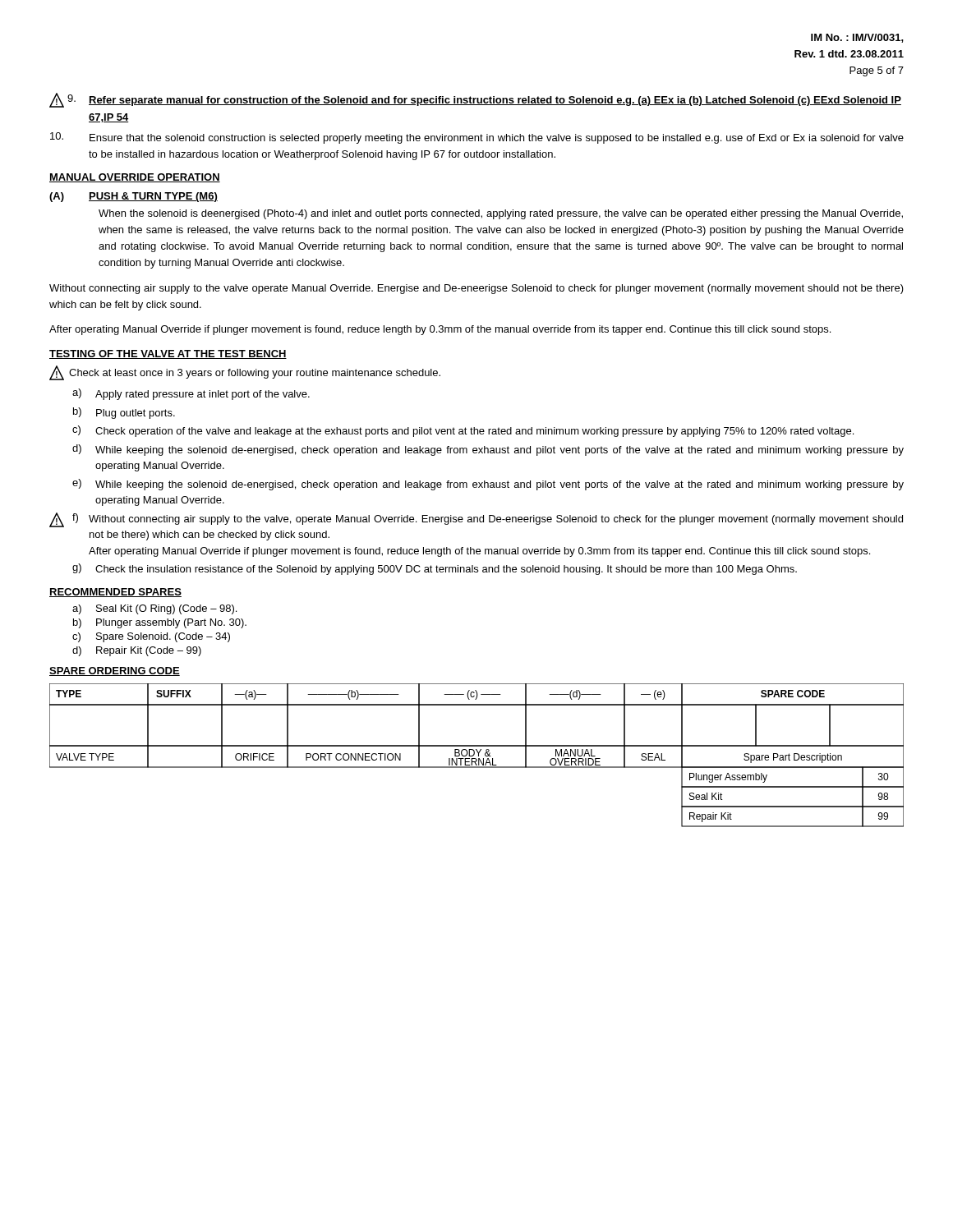Find the text block starting "c) Check operation of"
953x1232 pixels.
488,431
